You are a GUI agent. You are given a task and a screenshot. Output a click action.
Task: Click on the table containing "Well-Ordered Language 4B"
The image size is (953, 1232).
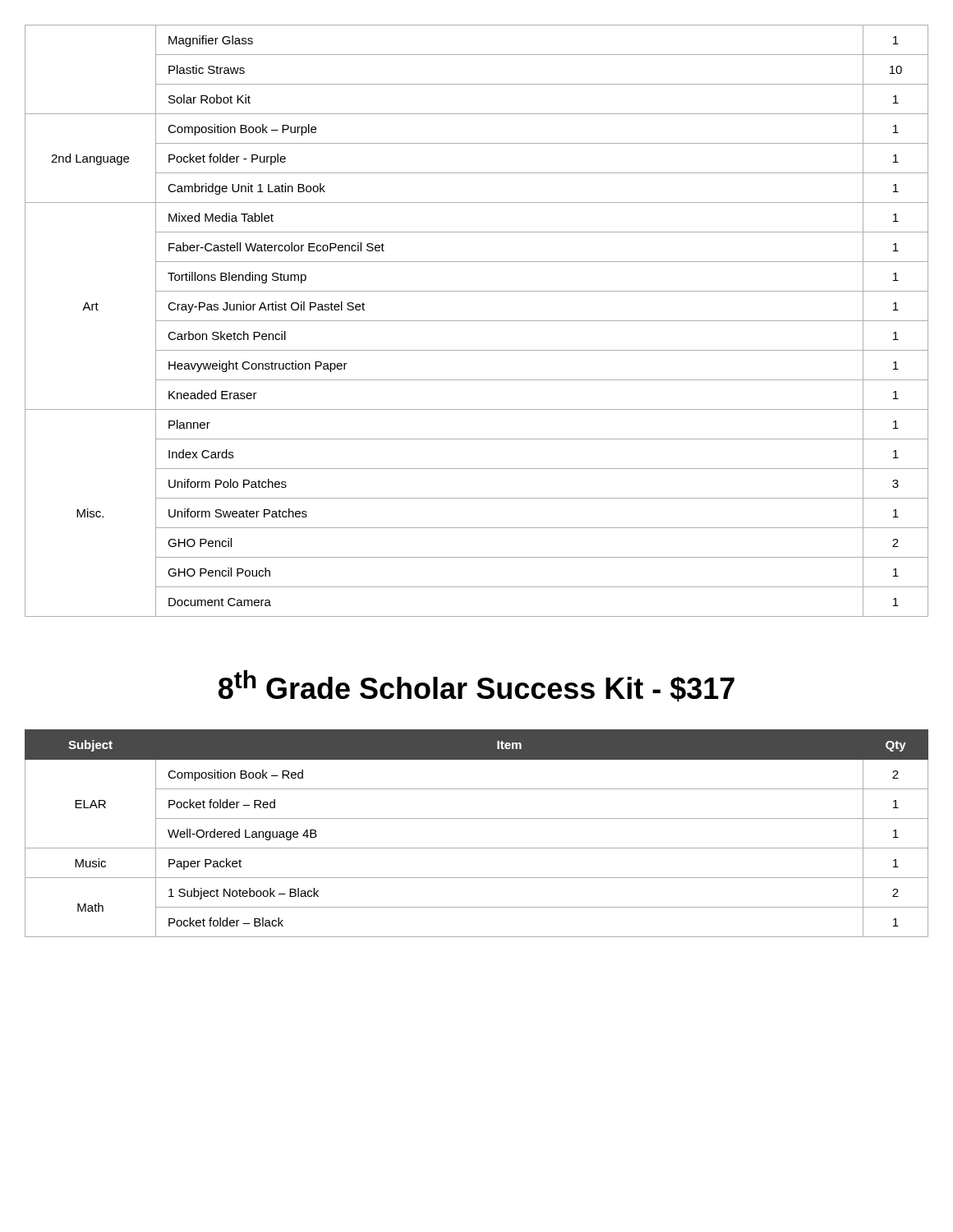coord(476,833)
